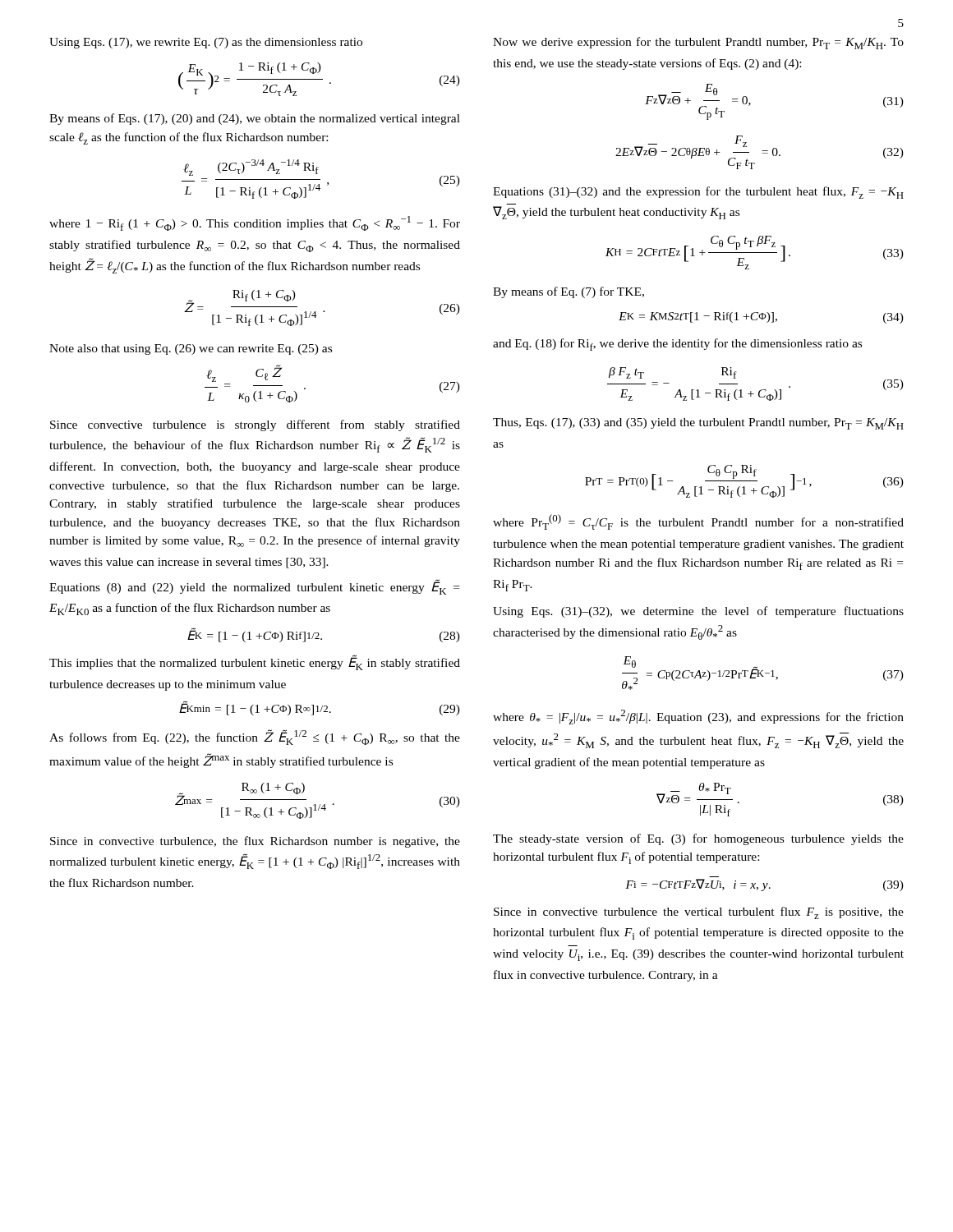Click the formula that begins "Z̃ = Rif"
Screen dimensions: 1232x953
(255, 308)
